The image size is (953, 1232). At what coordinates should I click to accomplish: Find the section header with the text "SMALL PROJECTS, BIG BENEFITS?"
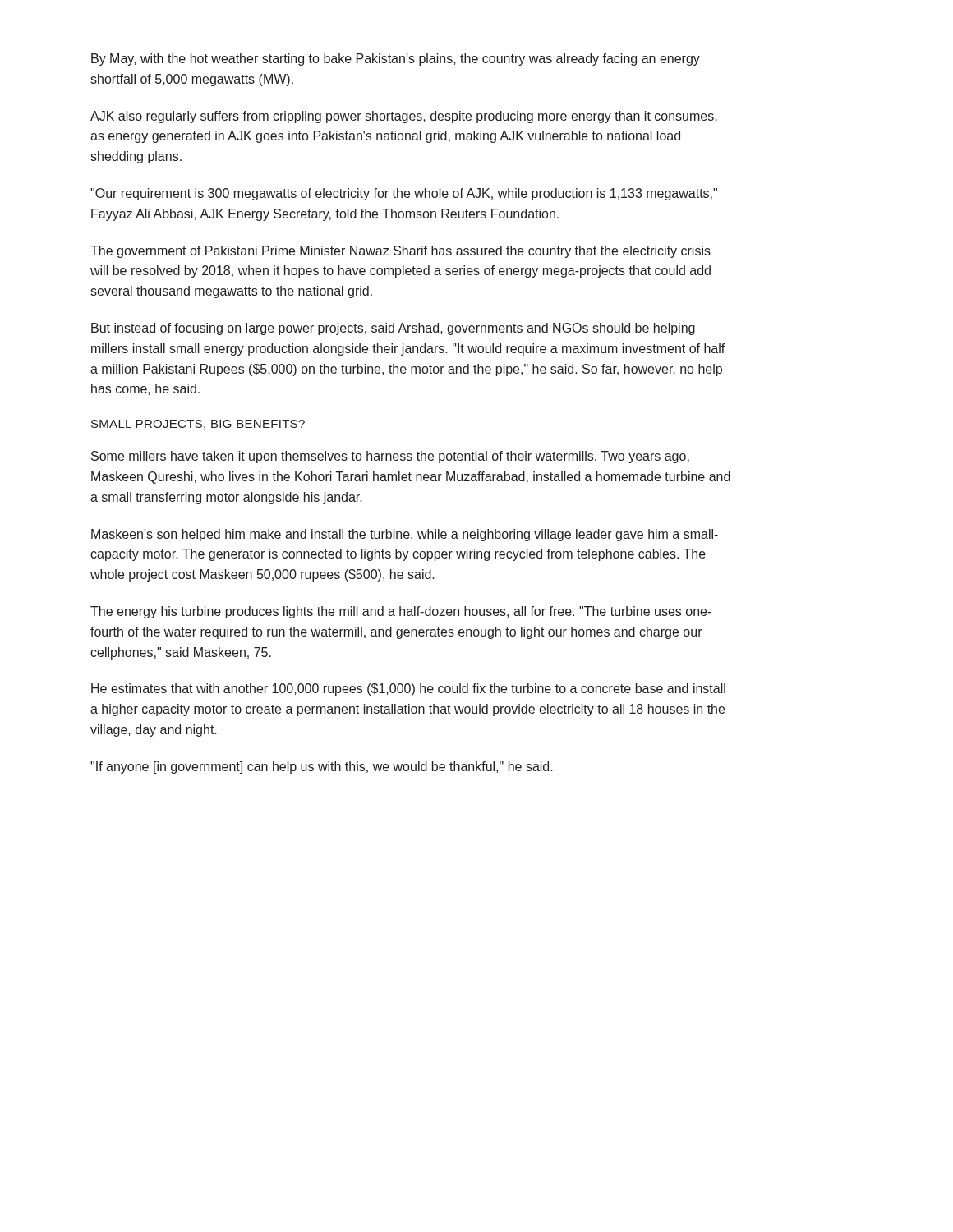point(198,424)
